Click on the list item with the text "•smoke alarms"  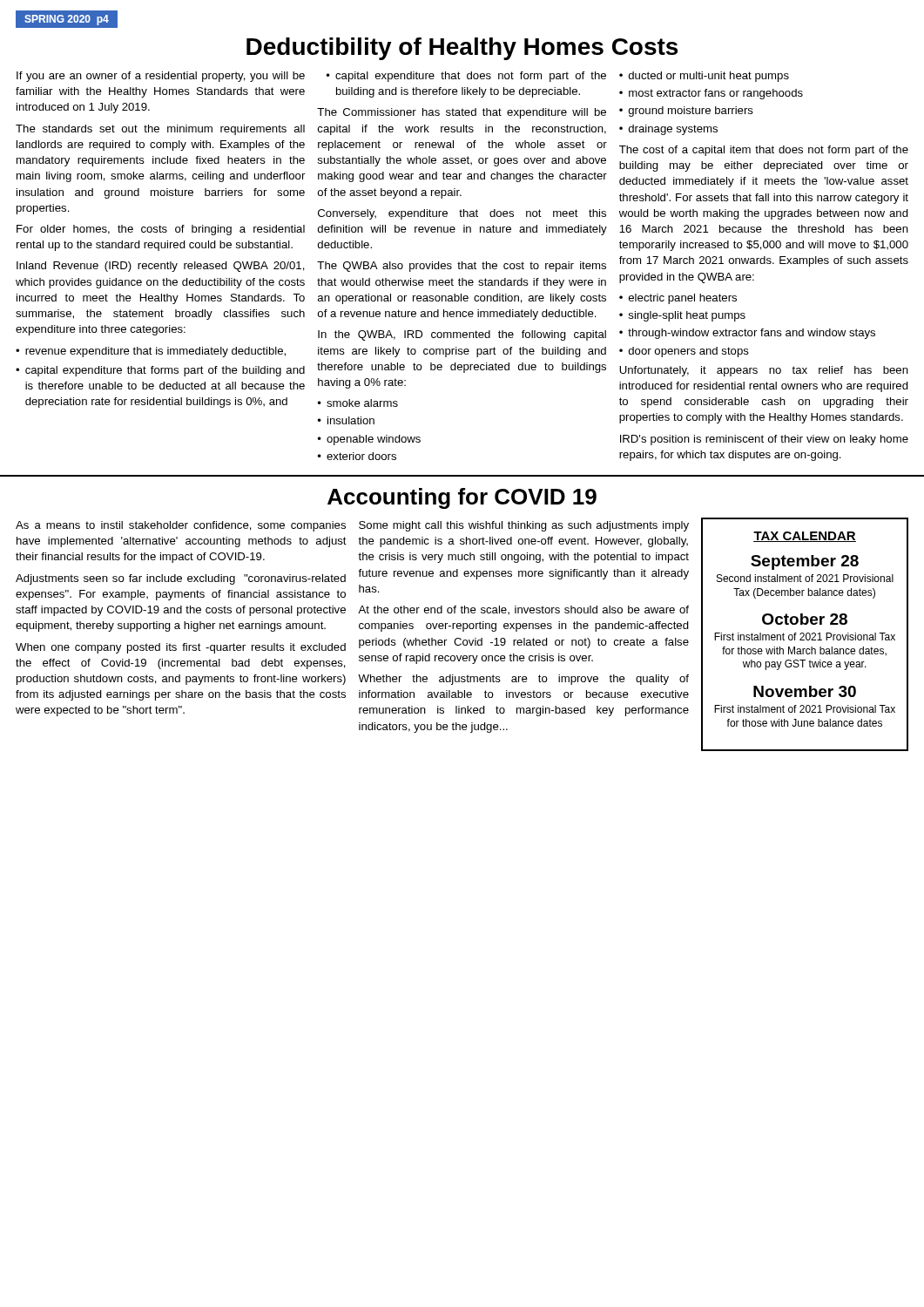pyautogui.click(x=358, y=404)
